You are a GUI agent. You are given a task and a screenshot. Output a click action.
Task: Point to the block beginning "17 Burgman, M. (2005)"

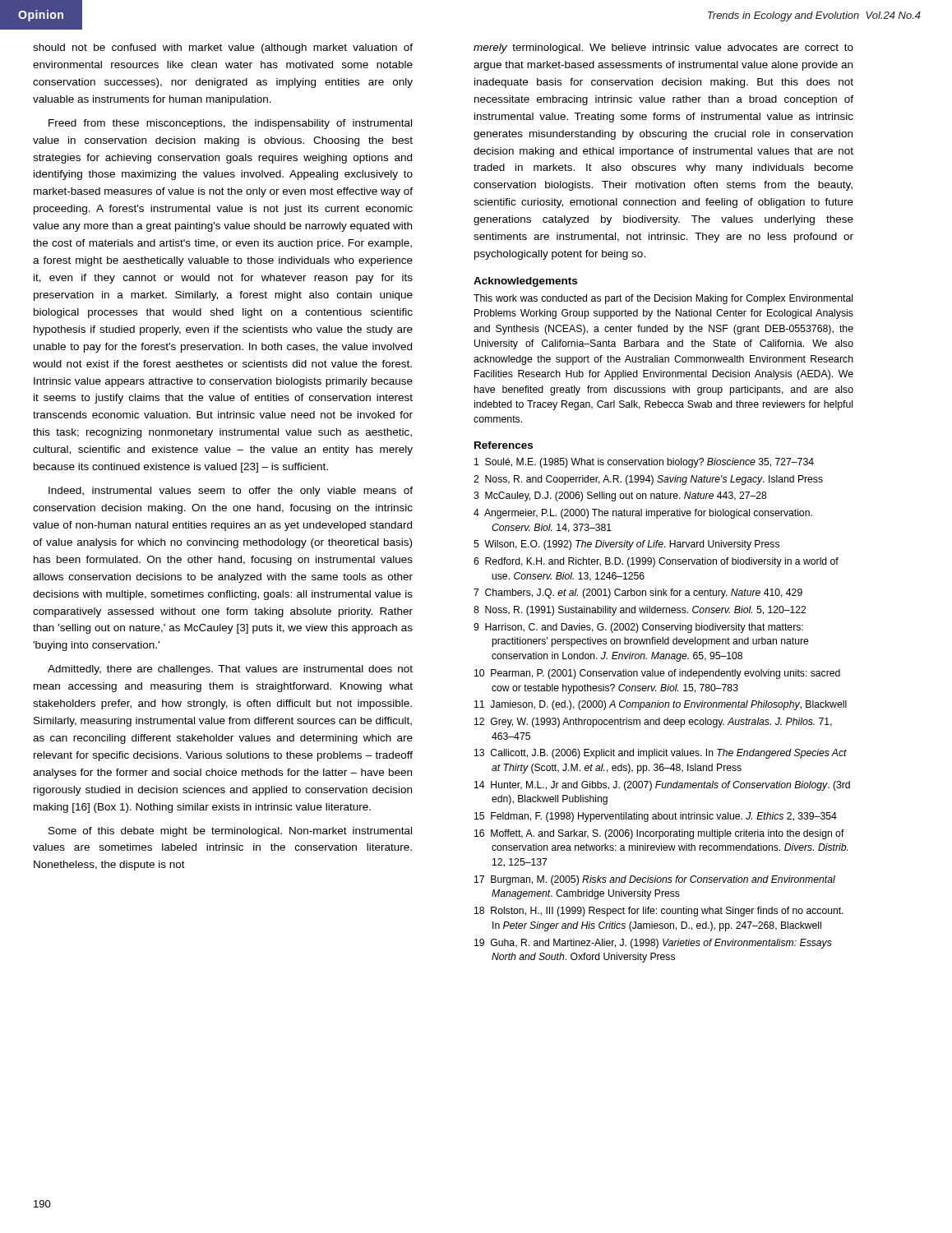click(654, 887)
